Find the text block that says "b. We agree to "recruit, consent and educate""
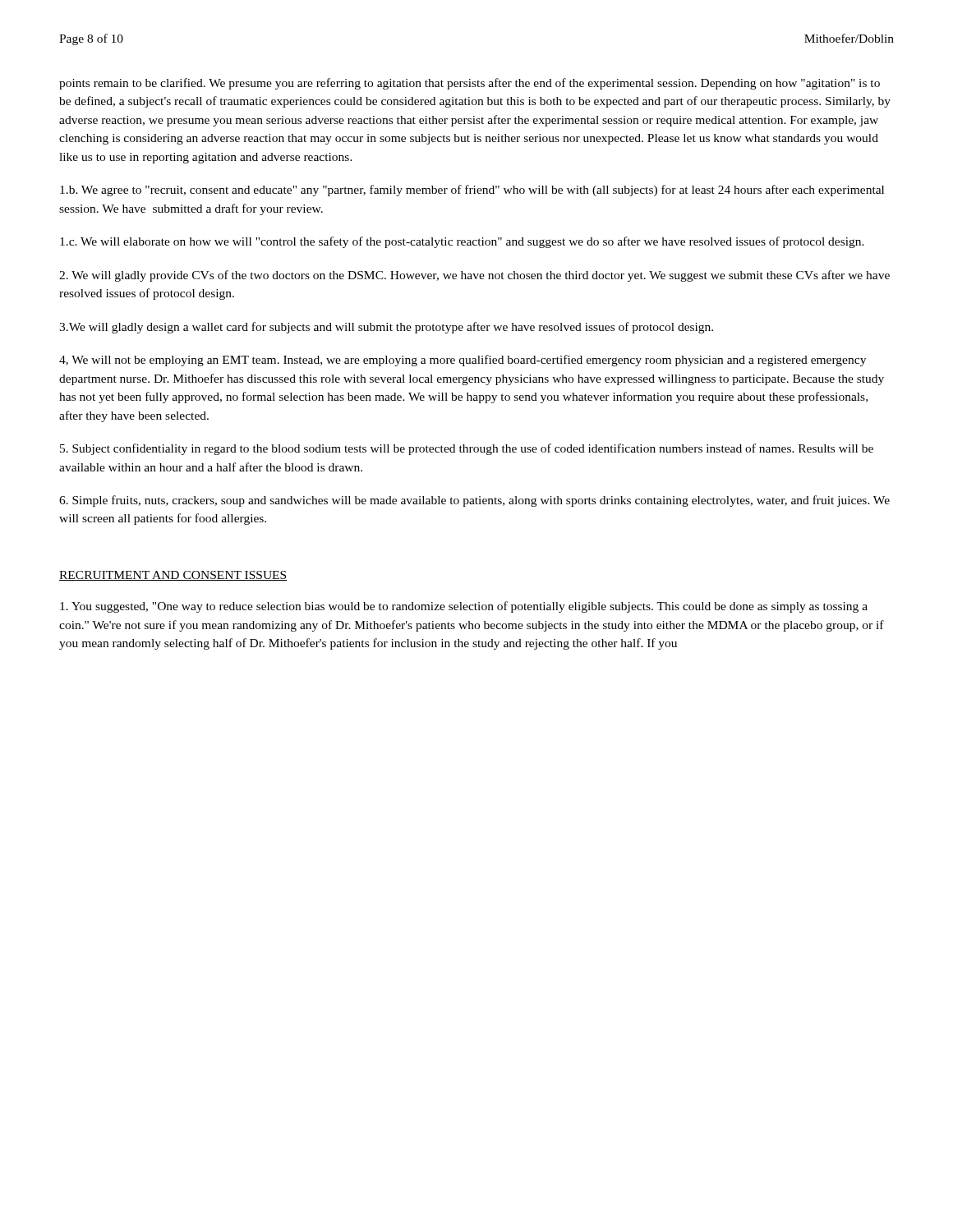The width and height of the screenshot is (953, 1232). pyautogui.click(x=472, y=199)
